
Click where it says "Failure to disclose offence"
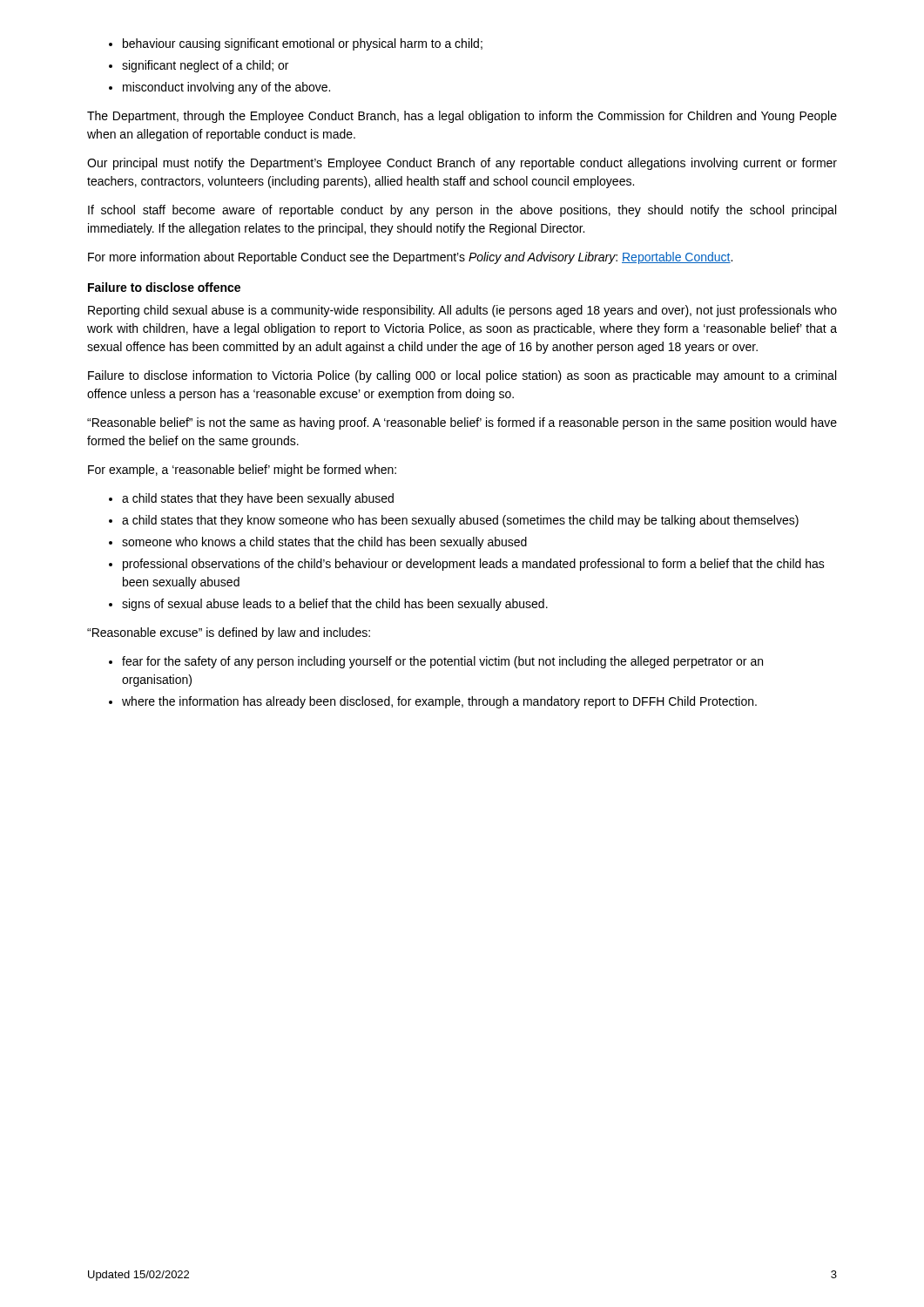click(x=164, y=288)
